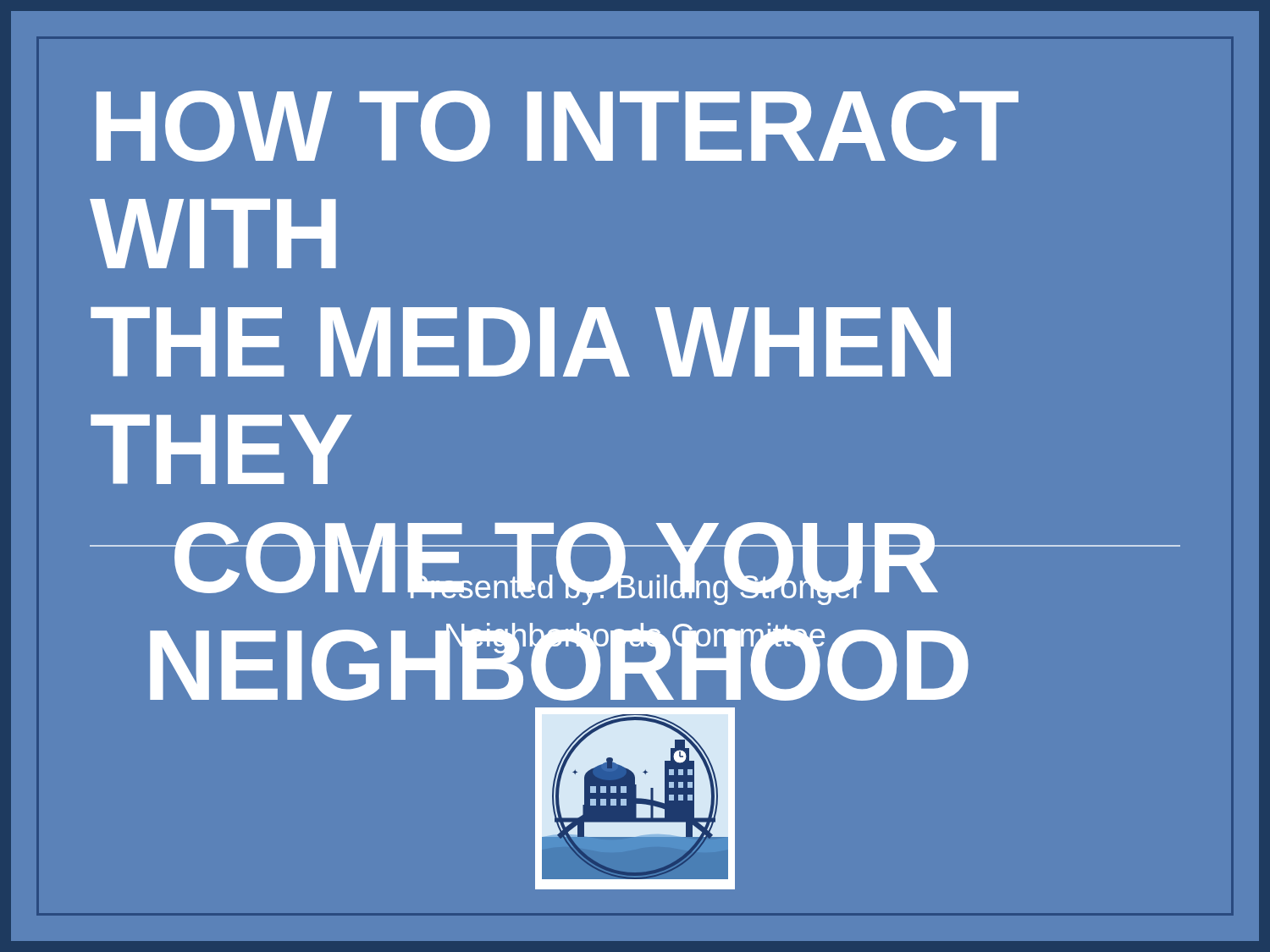Click on the text with the text "Presented by: Building StrongerNeighborhoods Committee"

635,612
